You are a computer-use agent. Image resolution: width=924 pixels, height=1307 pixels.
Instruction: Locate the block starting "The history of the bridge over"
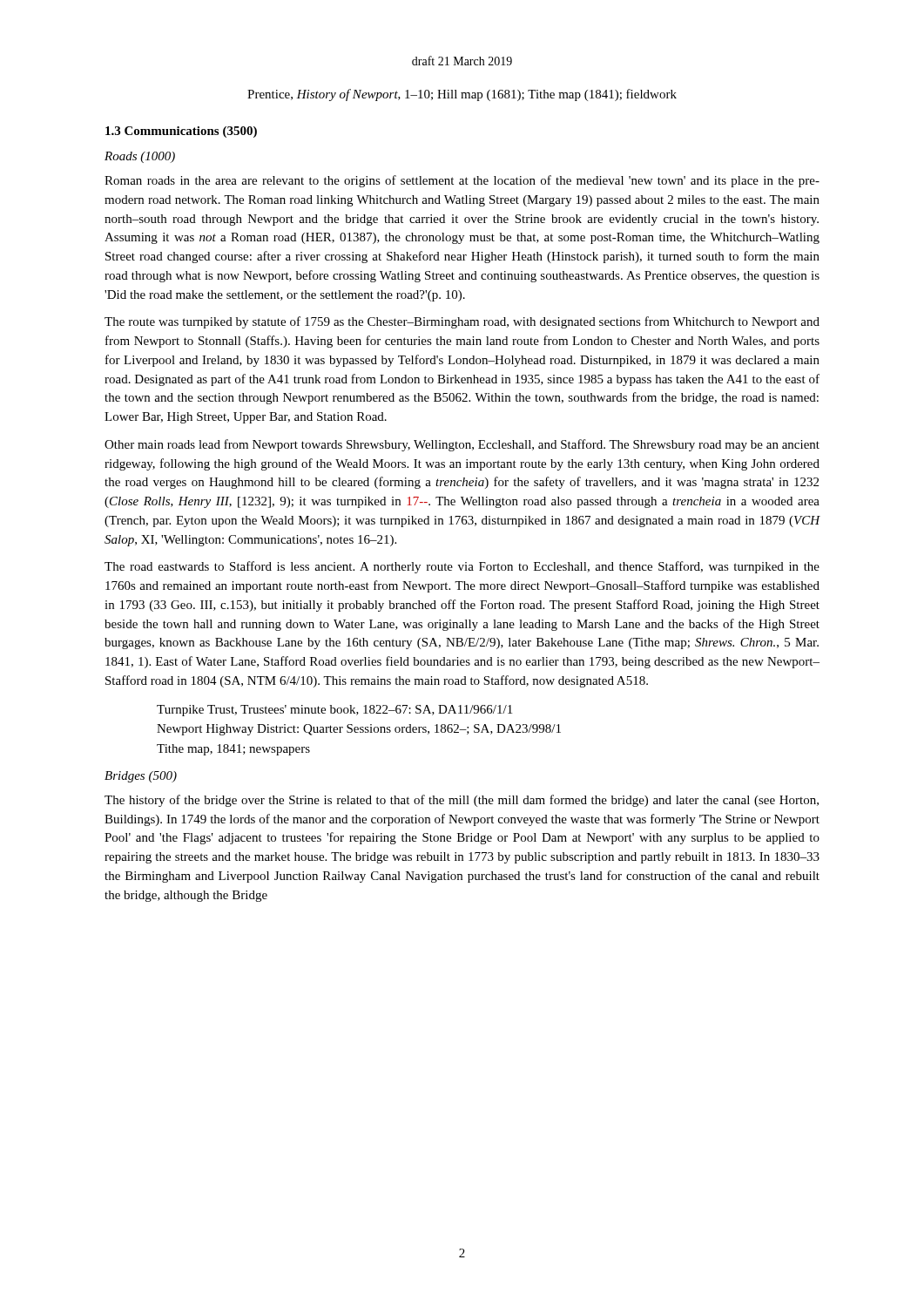pos(462,847)
